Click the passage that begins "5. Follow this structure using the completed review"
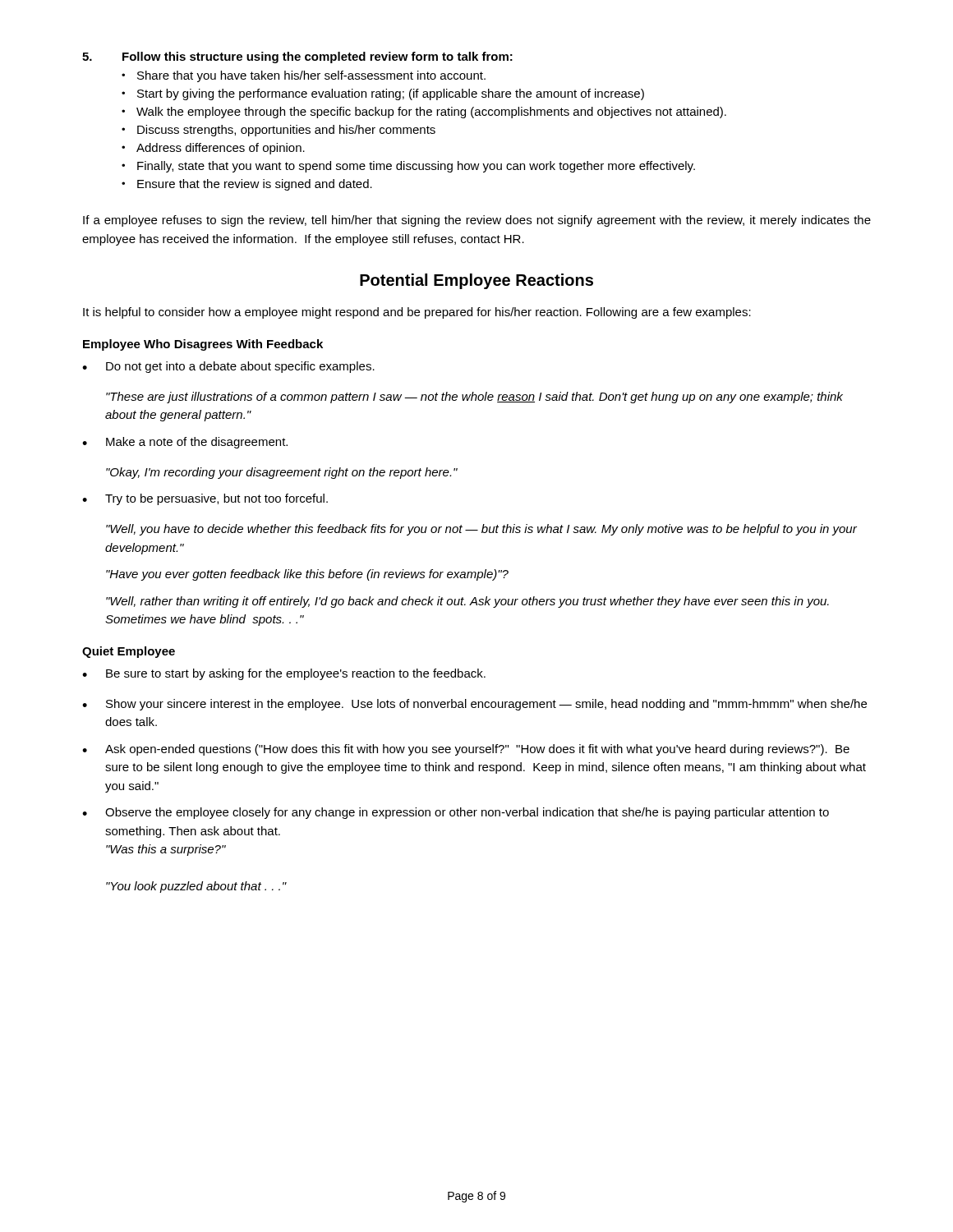Viewport: 953px width, 1232px height. pos(476,122)
